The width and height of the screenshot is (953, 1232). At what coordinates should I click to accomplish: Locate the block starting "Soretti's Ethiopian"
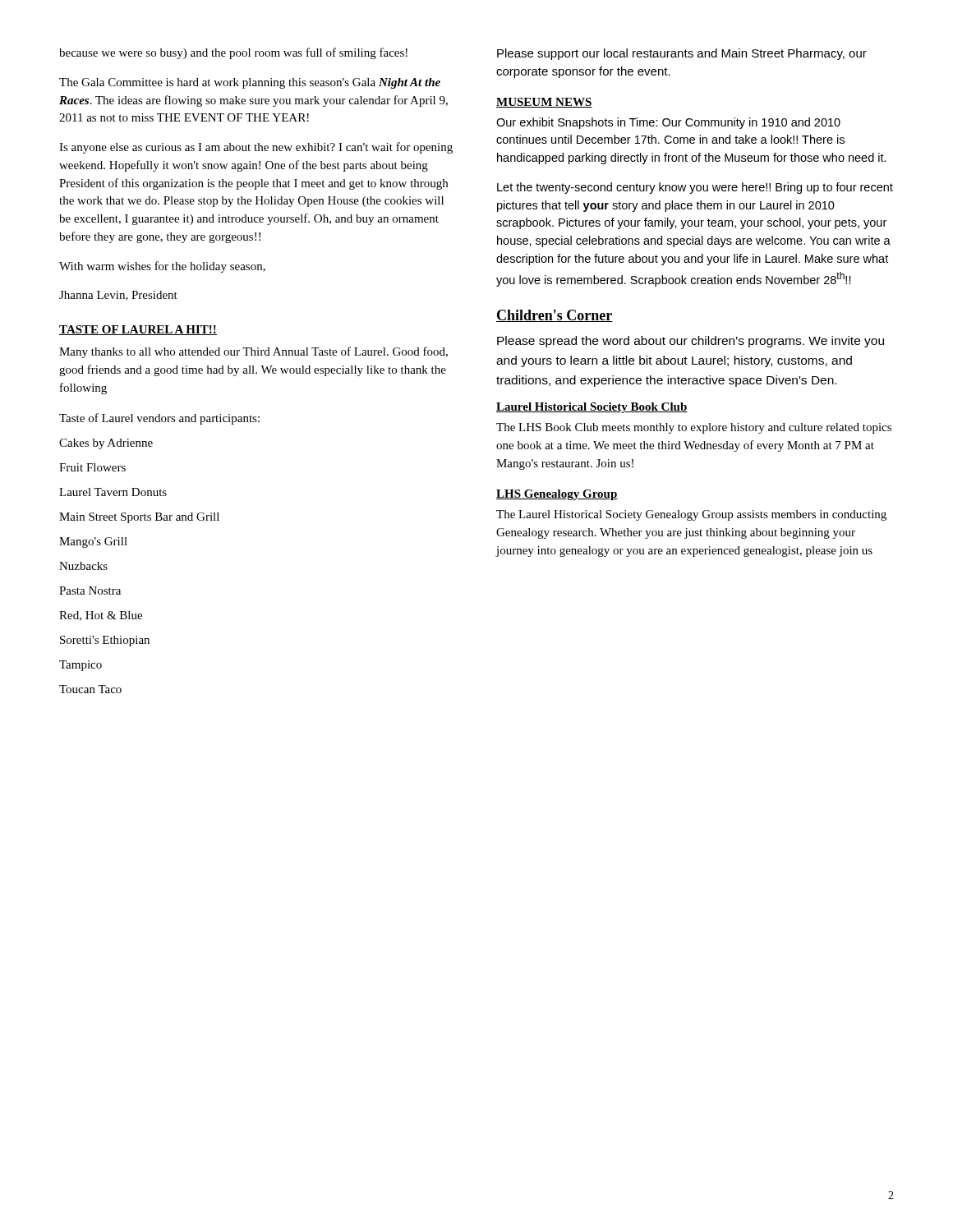105,640
